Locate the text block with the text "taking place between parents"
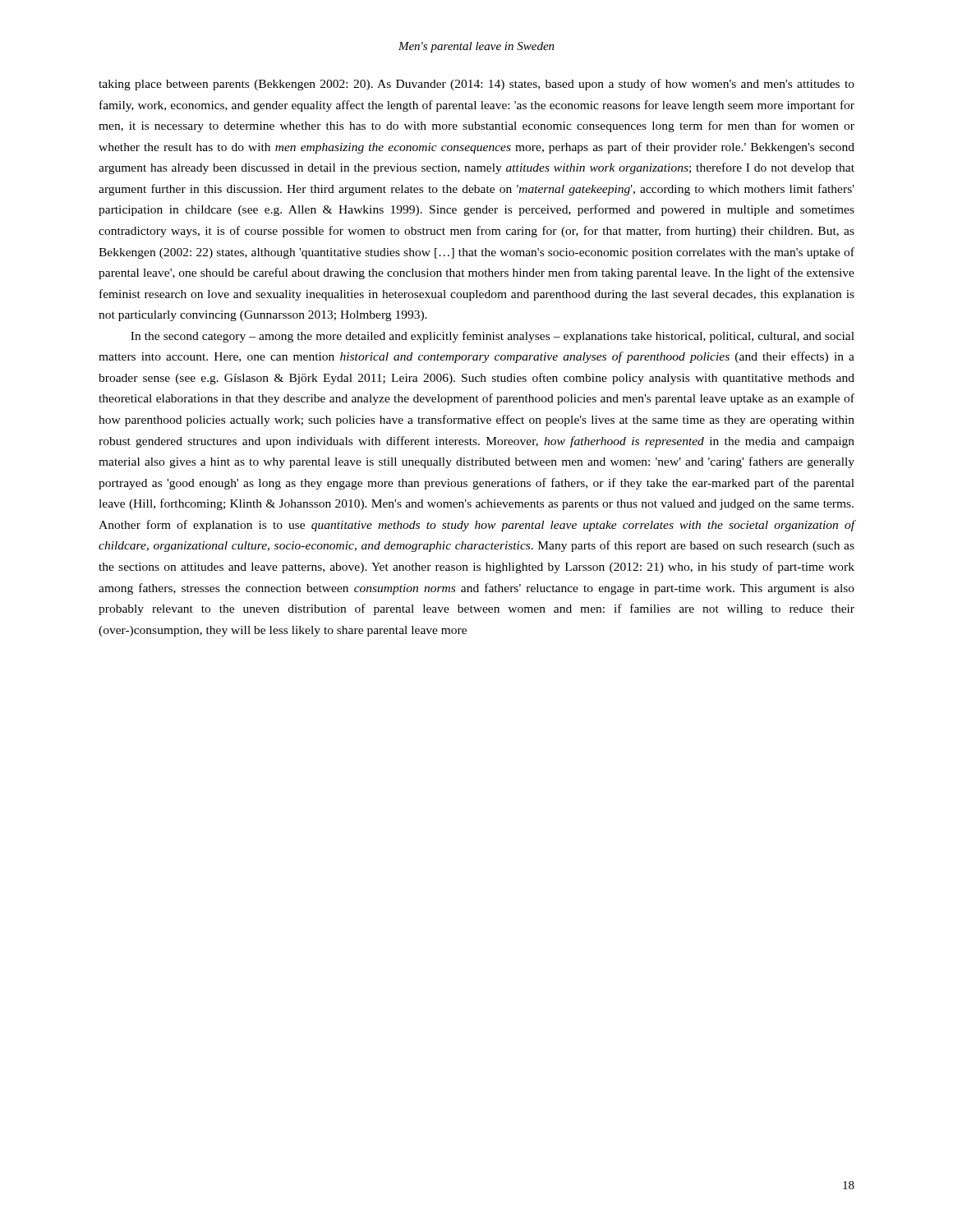 coord(476,199)
